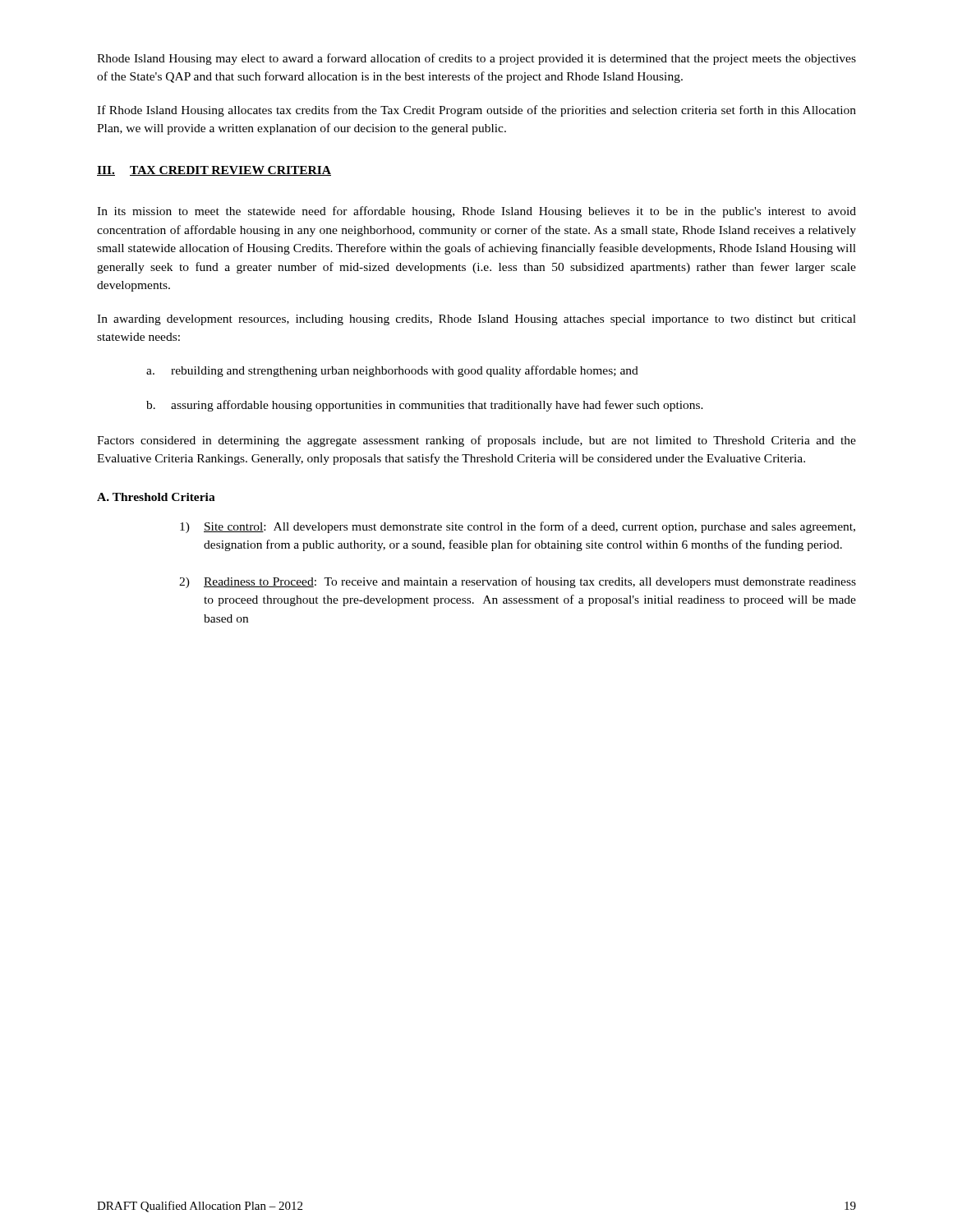Find the text block with the text "In awarding development resources, including housing credits, Rhode"
953x1232 pixels.
[476, 327]
